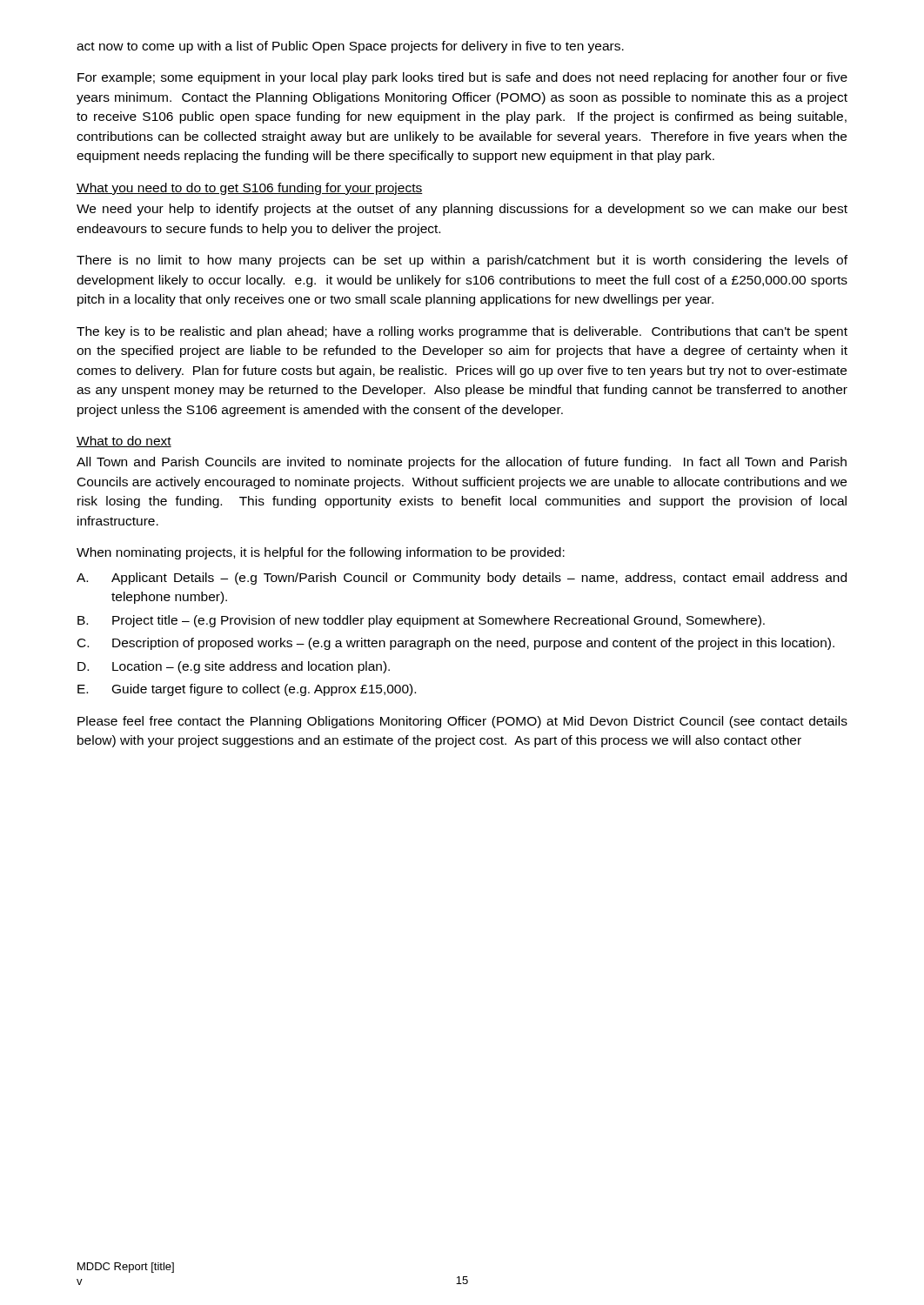Select the text block starting "Please feel free contact"

(x=462, y=730)
